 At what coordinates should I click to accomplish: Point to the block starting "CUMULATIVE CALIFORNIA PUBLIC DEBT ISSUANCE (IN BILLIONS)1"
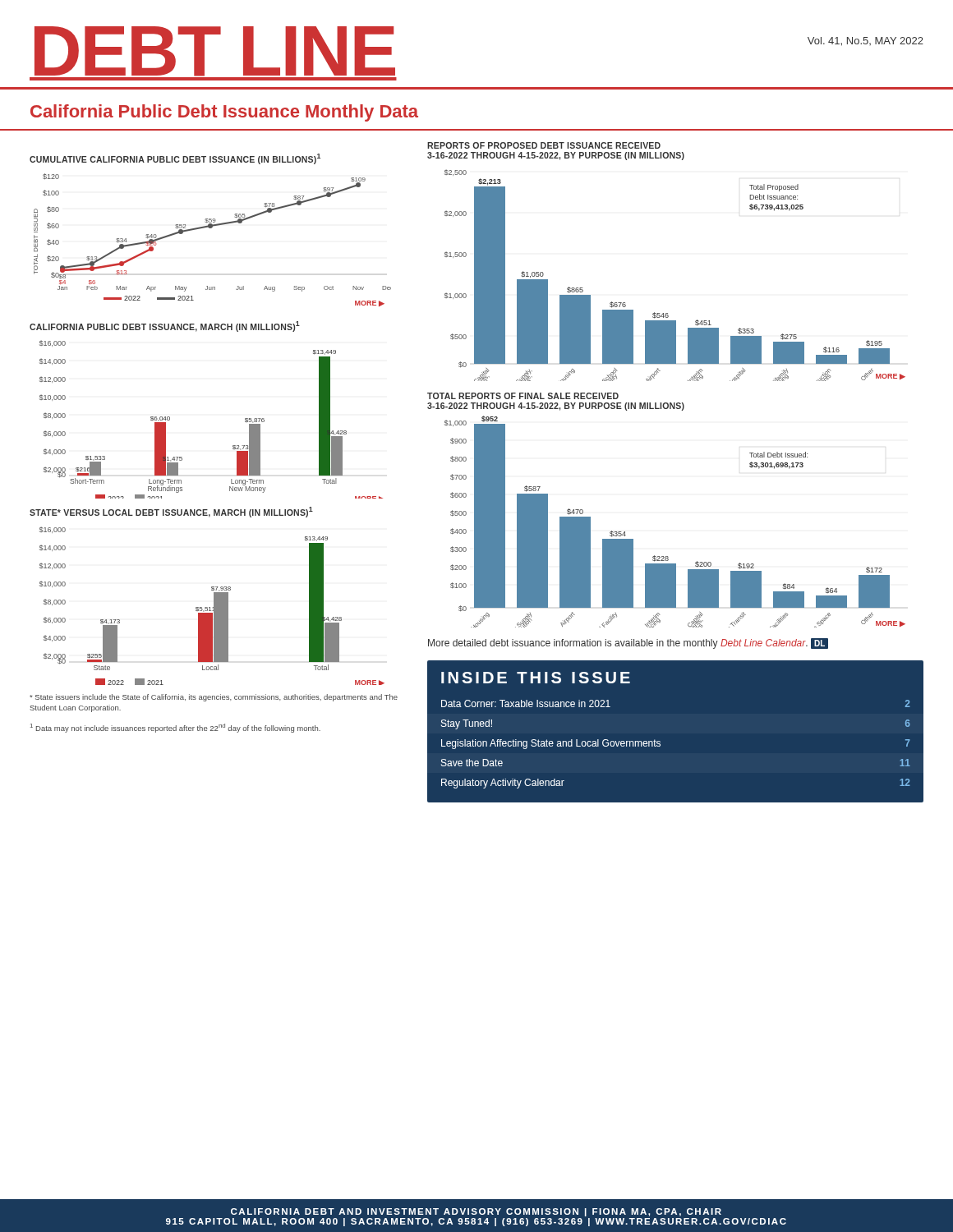click(175, 158)
